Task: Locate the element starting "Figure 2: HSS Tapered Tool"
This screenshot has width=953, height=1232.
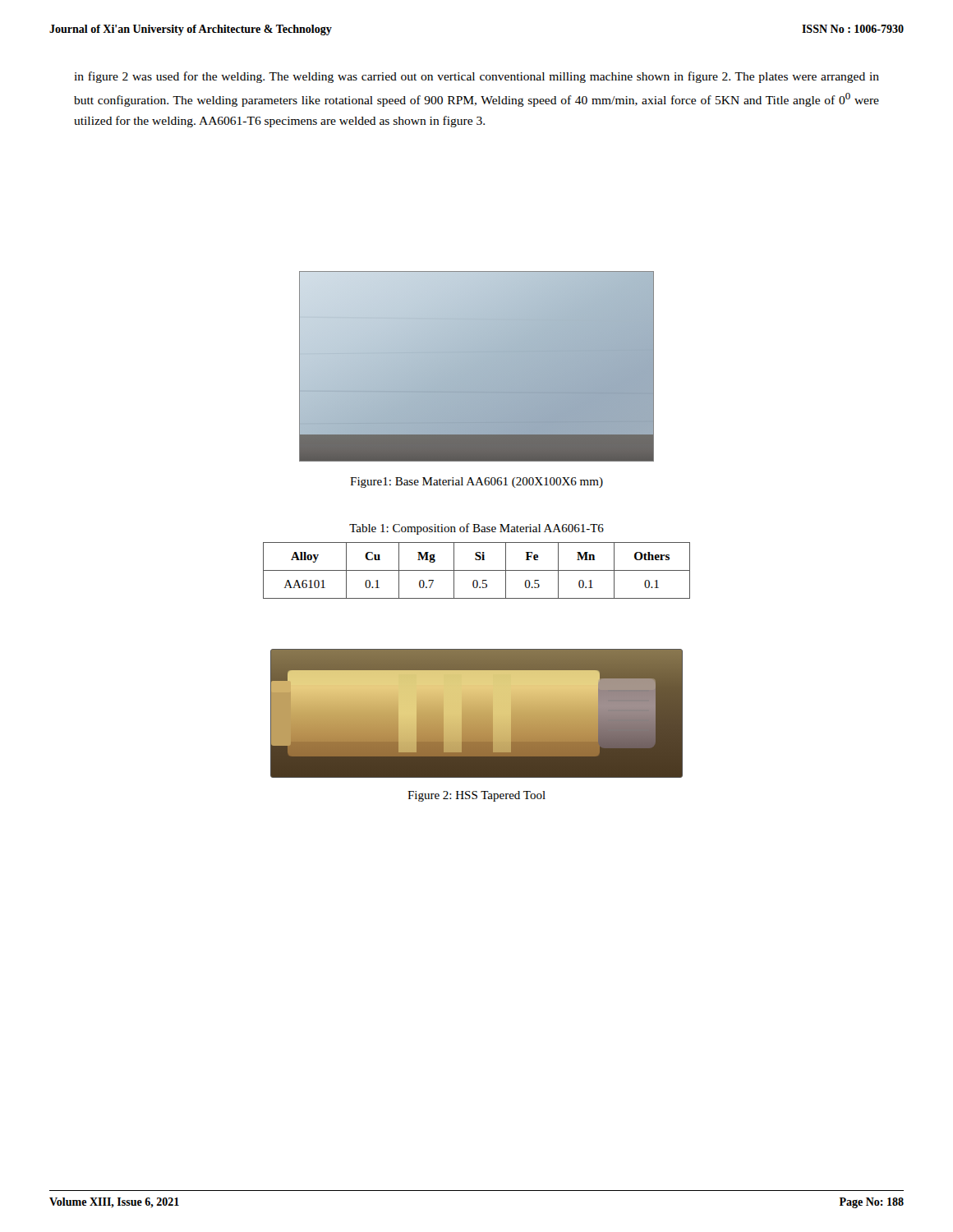Action: [476, 795]
